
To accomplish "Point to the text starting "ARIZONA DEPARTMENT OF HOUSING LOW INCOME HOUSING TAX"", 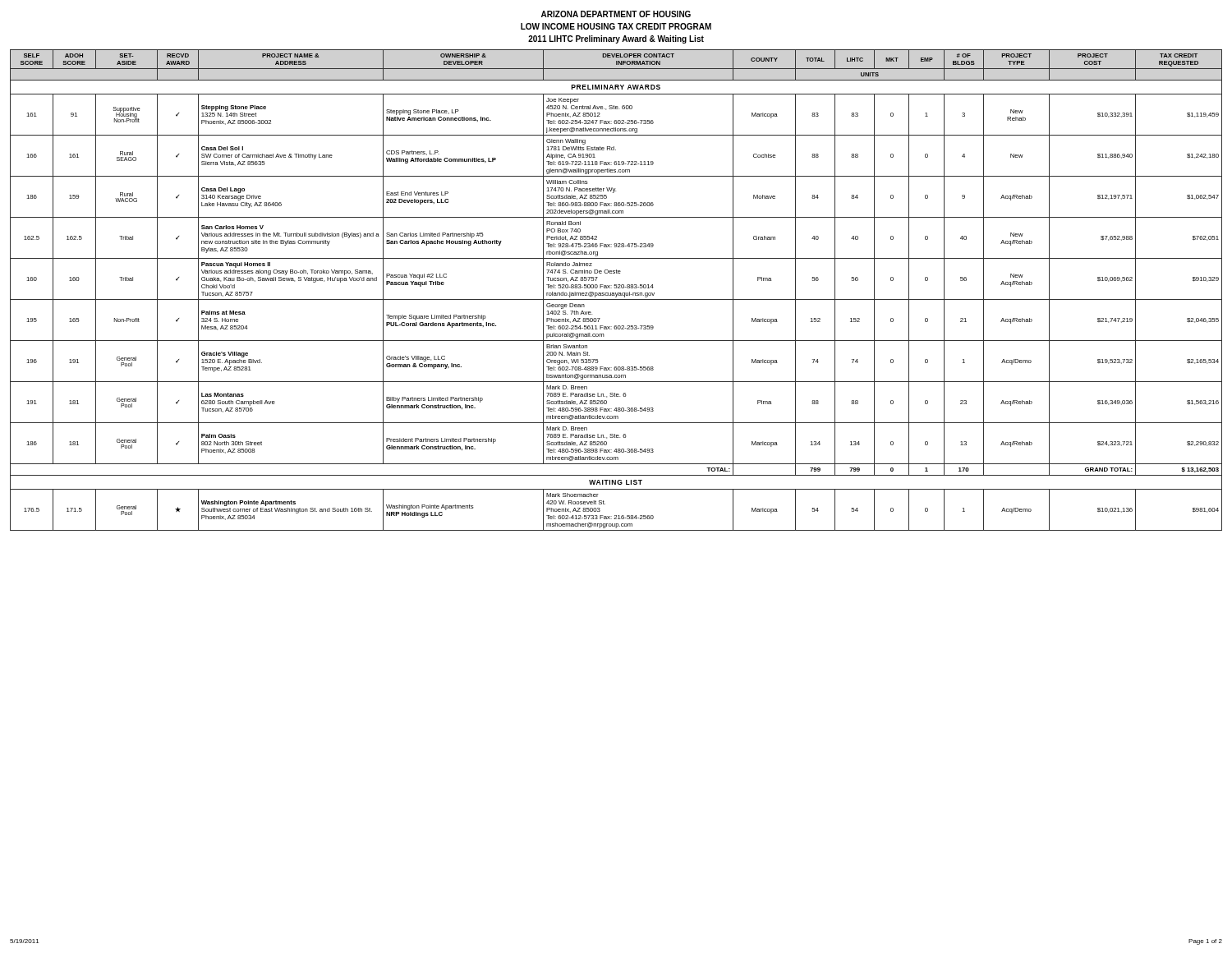I will click(x=616, y=27).
